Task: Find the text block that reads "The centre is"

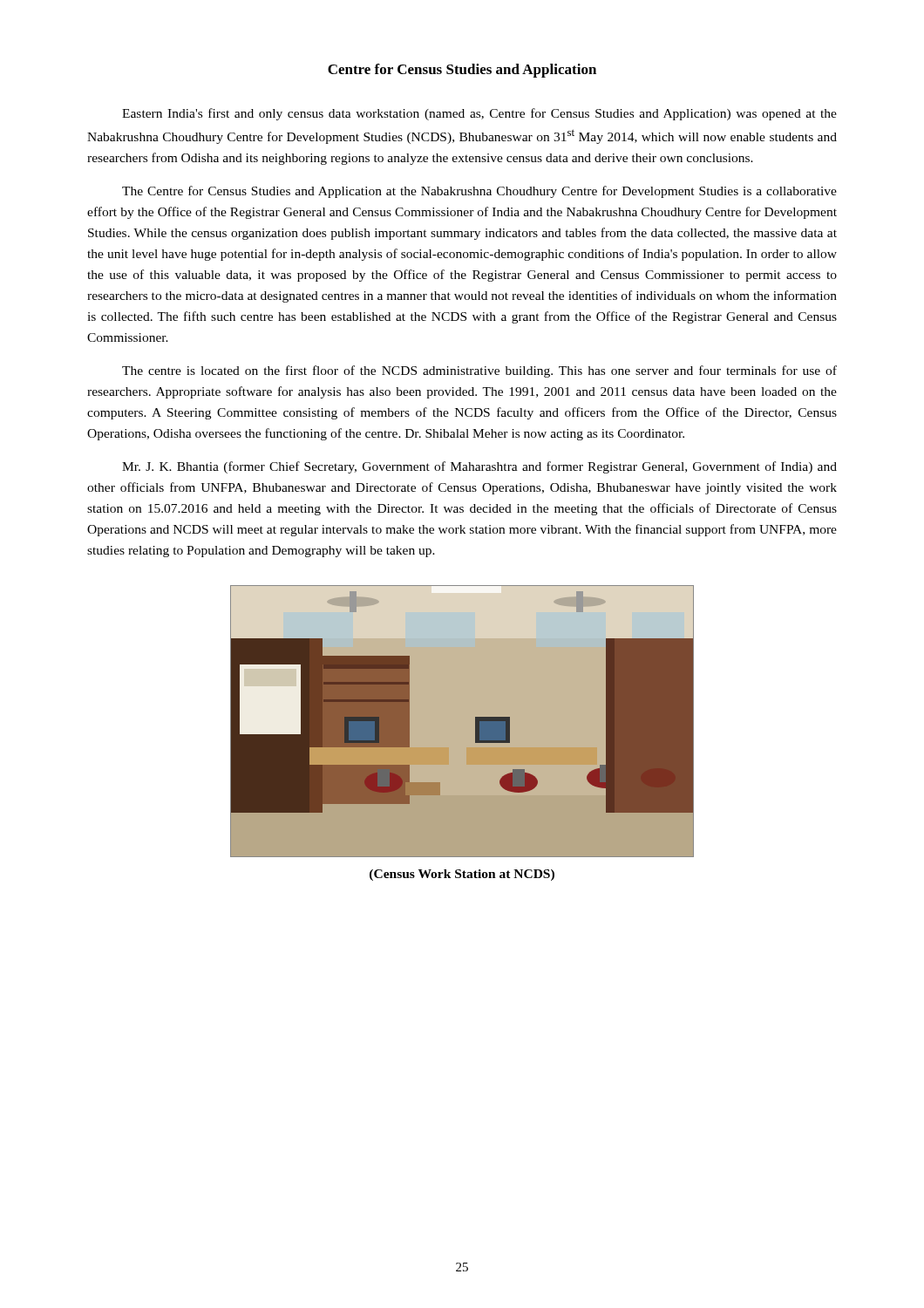Action: 462,402
